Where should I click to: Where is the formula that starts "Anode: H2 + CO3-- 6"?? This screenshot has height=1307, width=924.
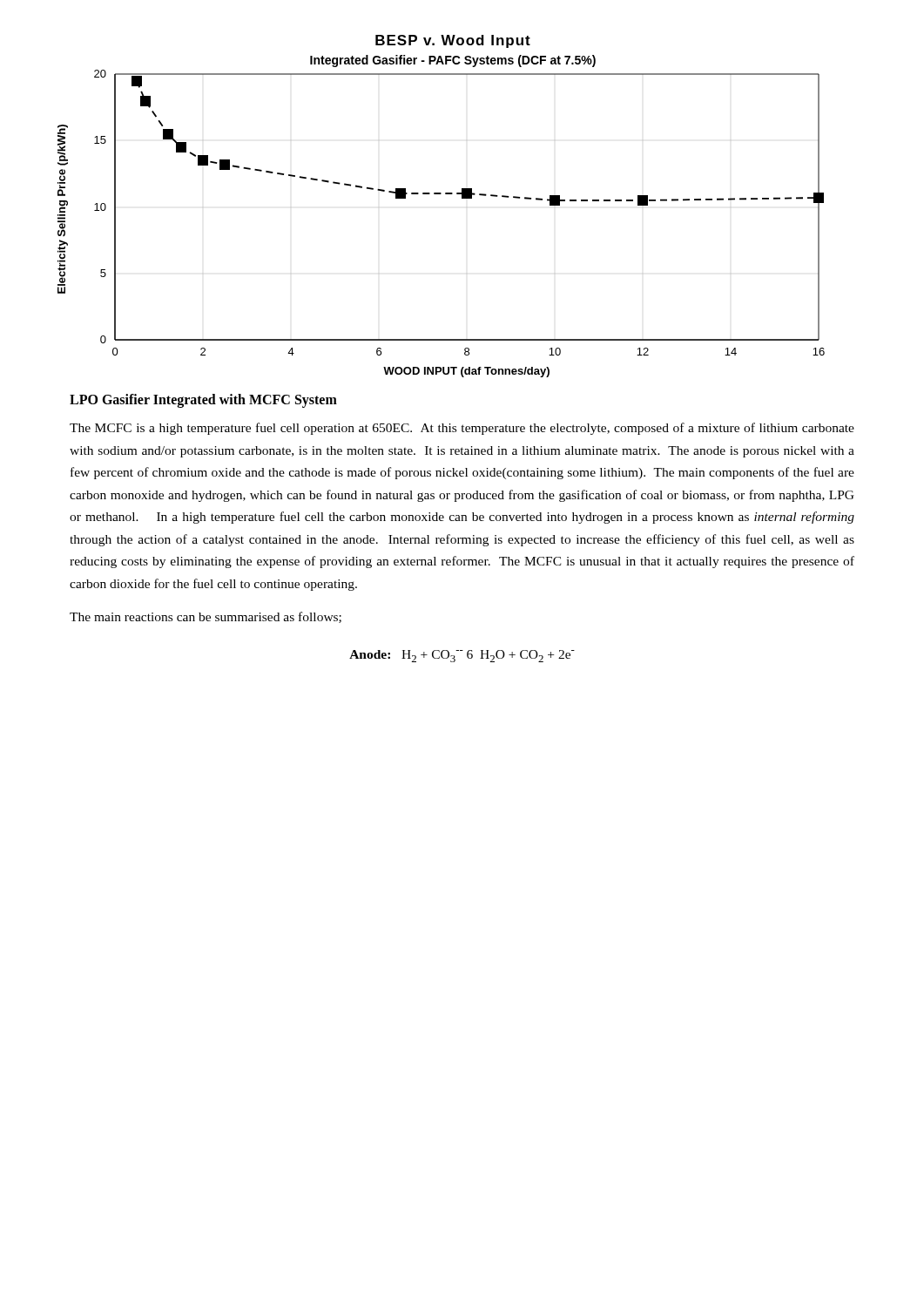pyautogui.click(x=462, y=654)
